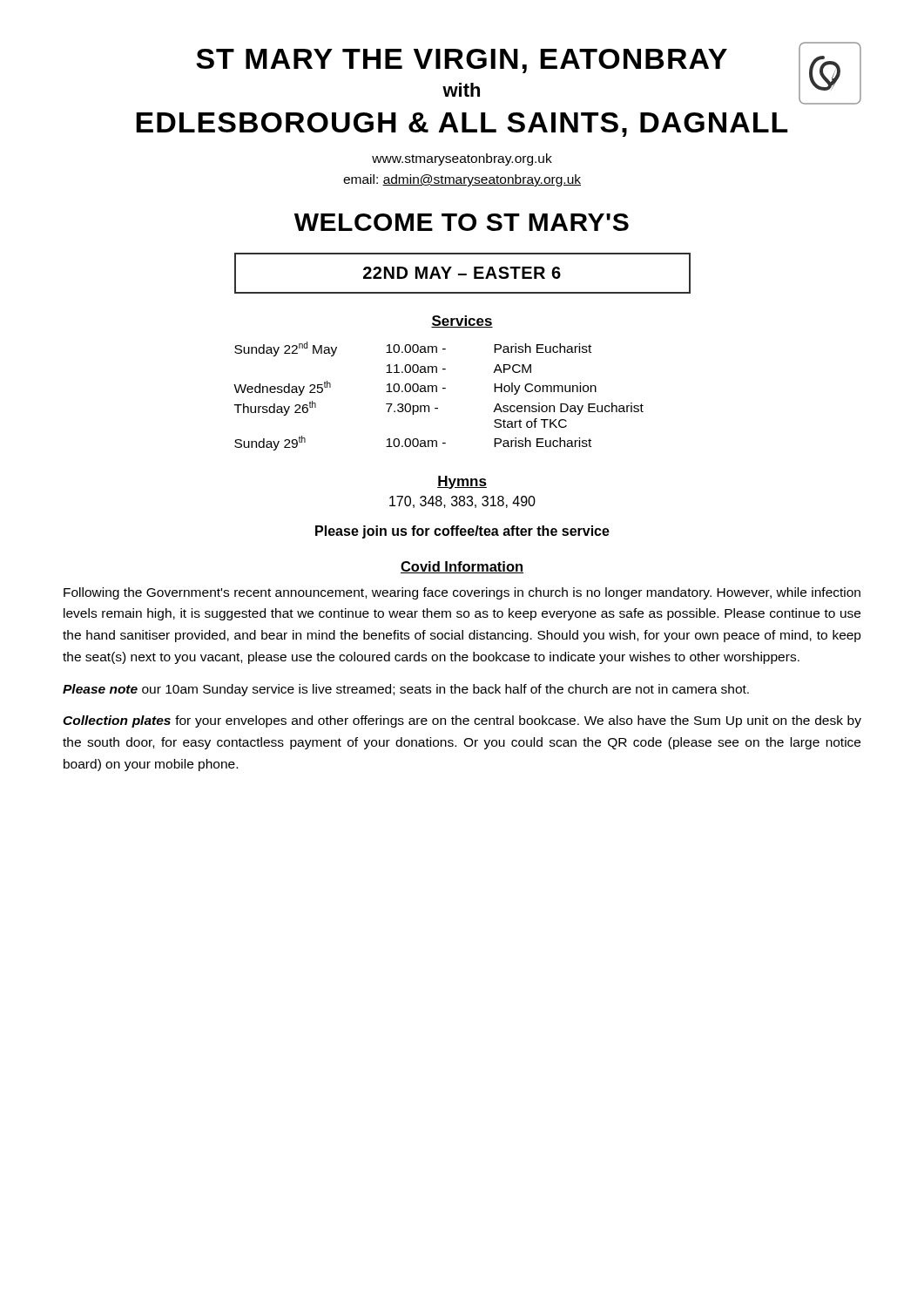
Task: Find the title that says "WELCOME TO ST MARY'S"
Action: (462, 222)
